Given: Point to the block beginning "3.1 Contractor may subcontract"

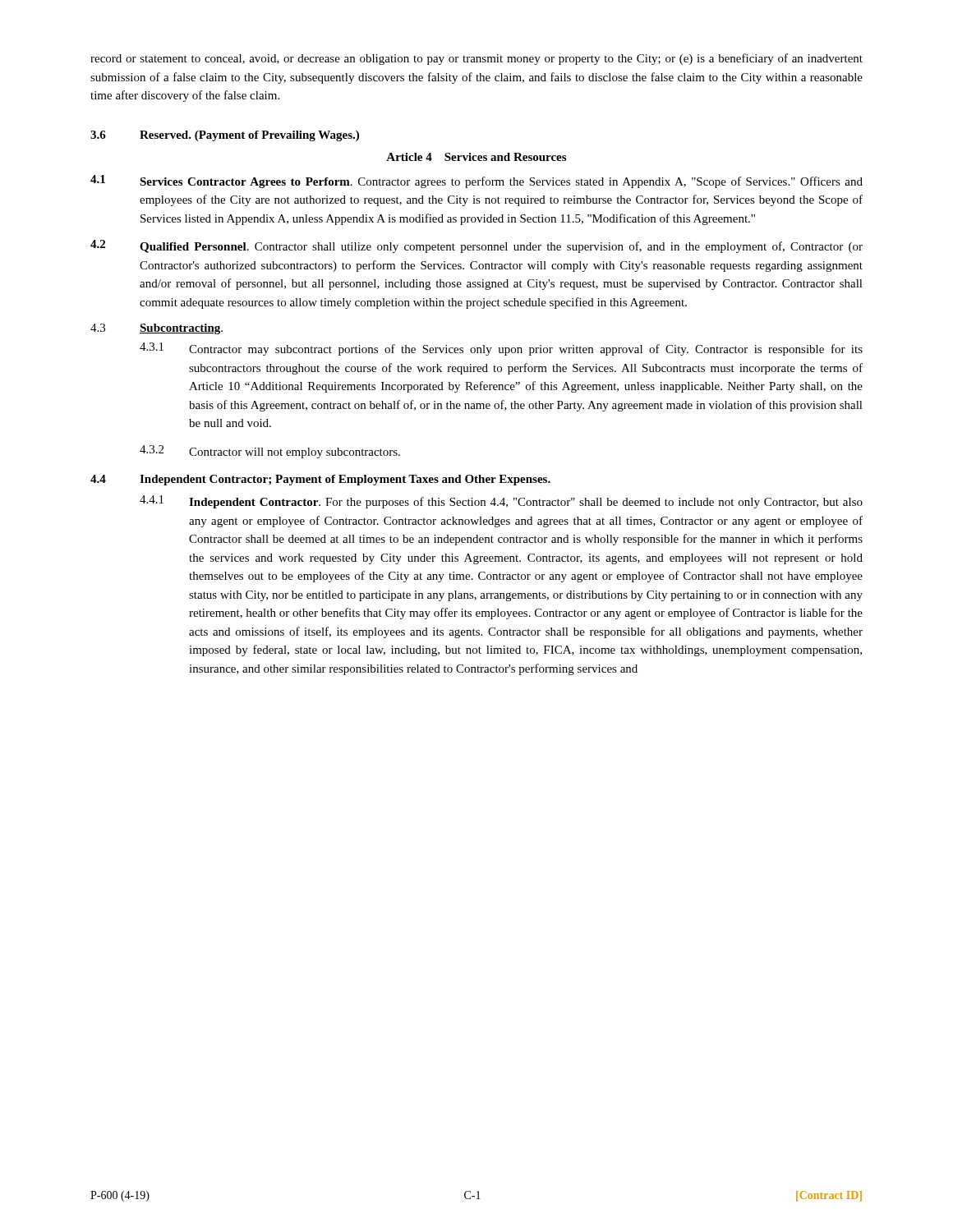Looking at the screenshot, I should click(501, 386).
